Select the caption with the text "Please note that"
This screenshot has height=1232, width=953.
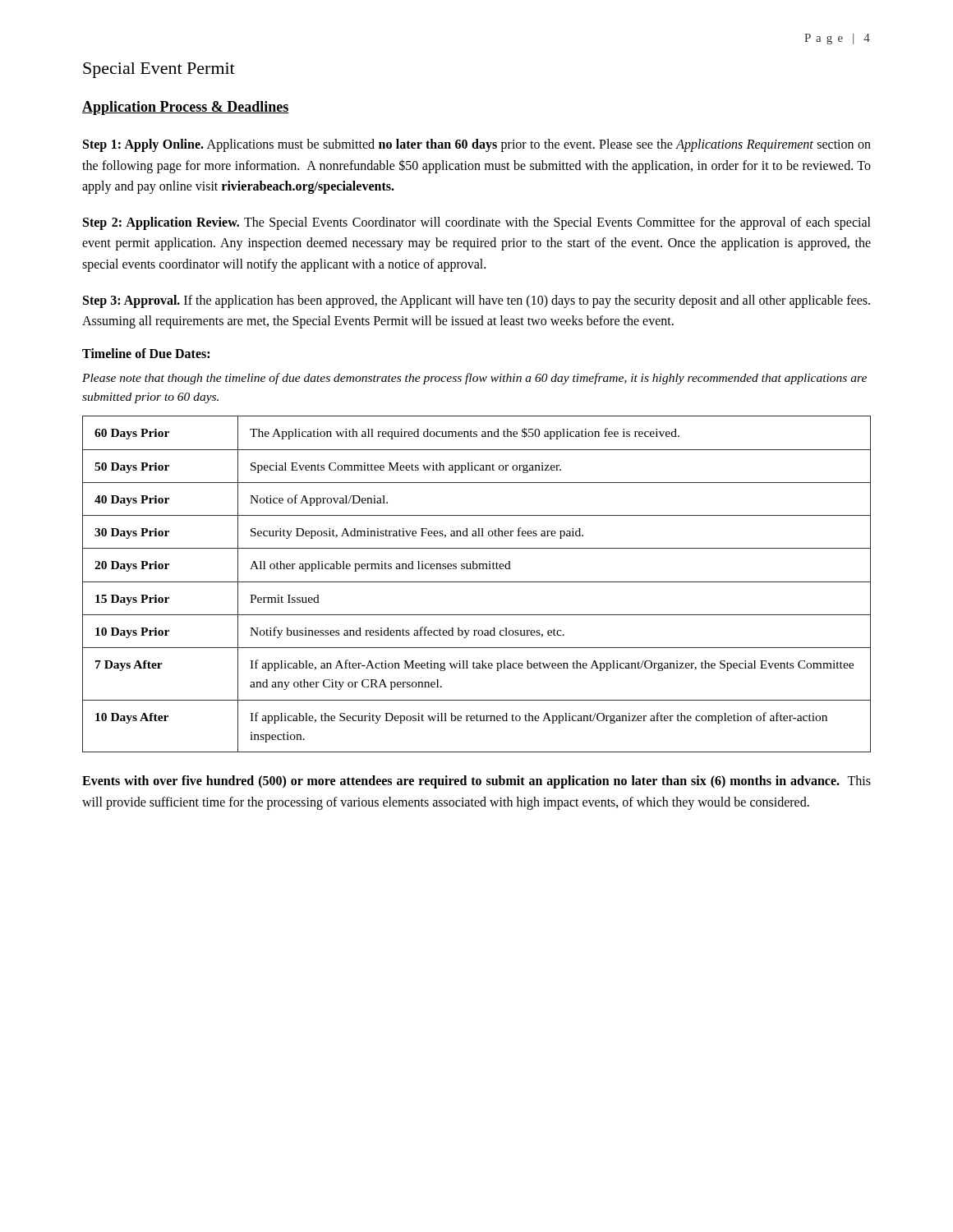(475, 387)
